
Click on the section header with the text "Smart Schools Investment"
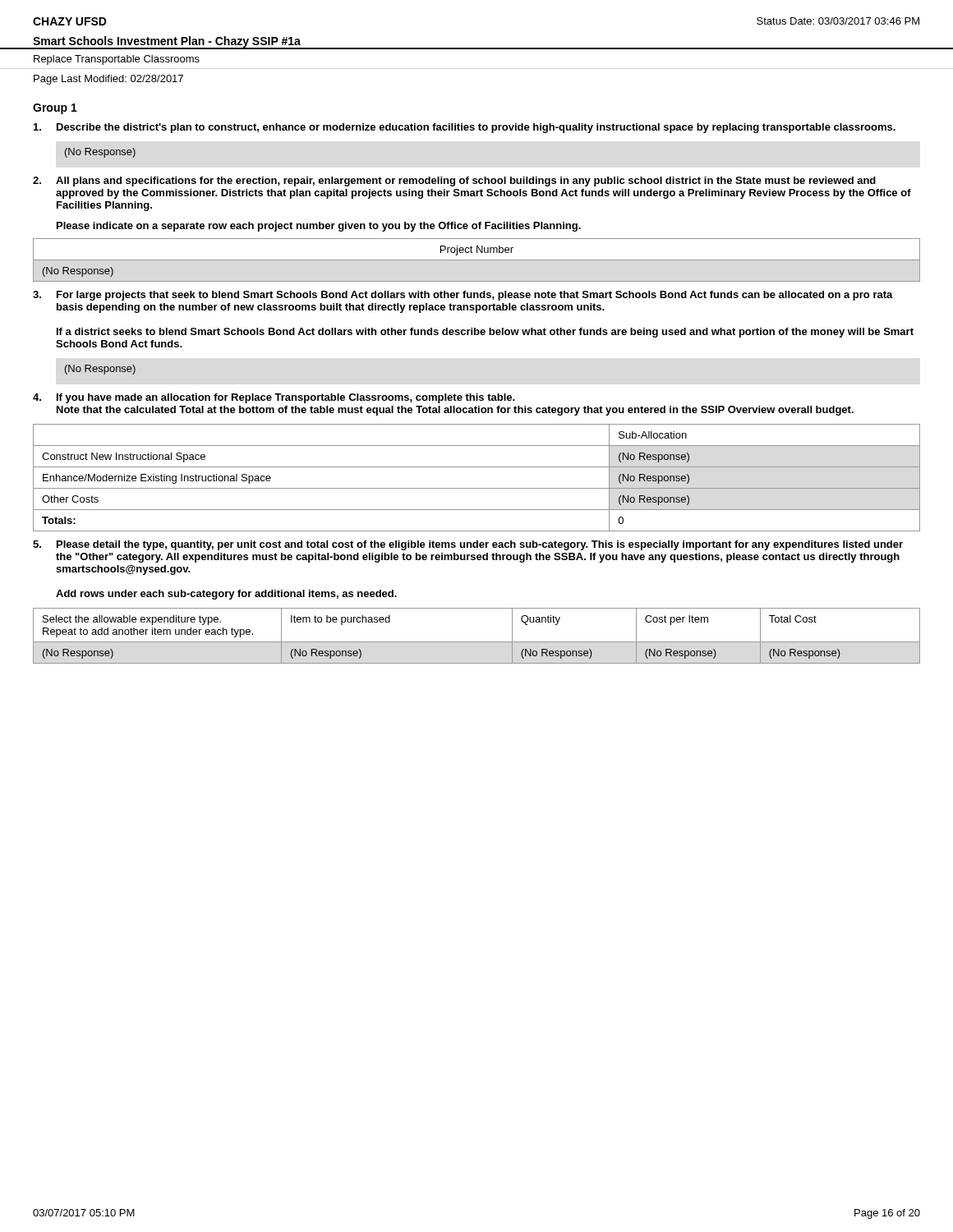tap(167, 41)
